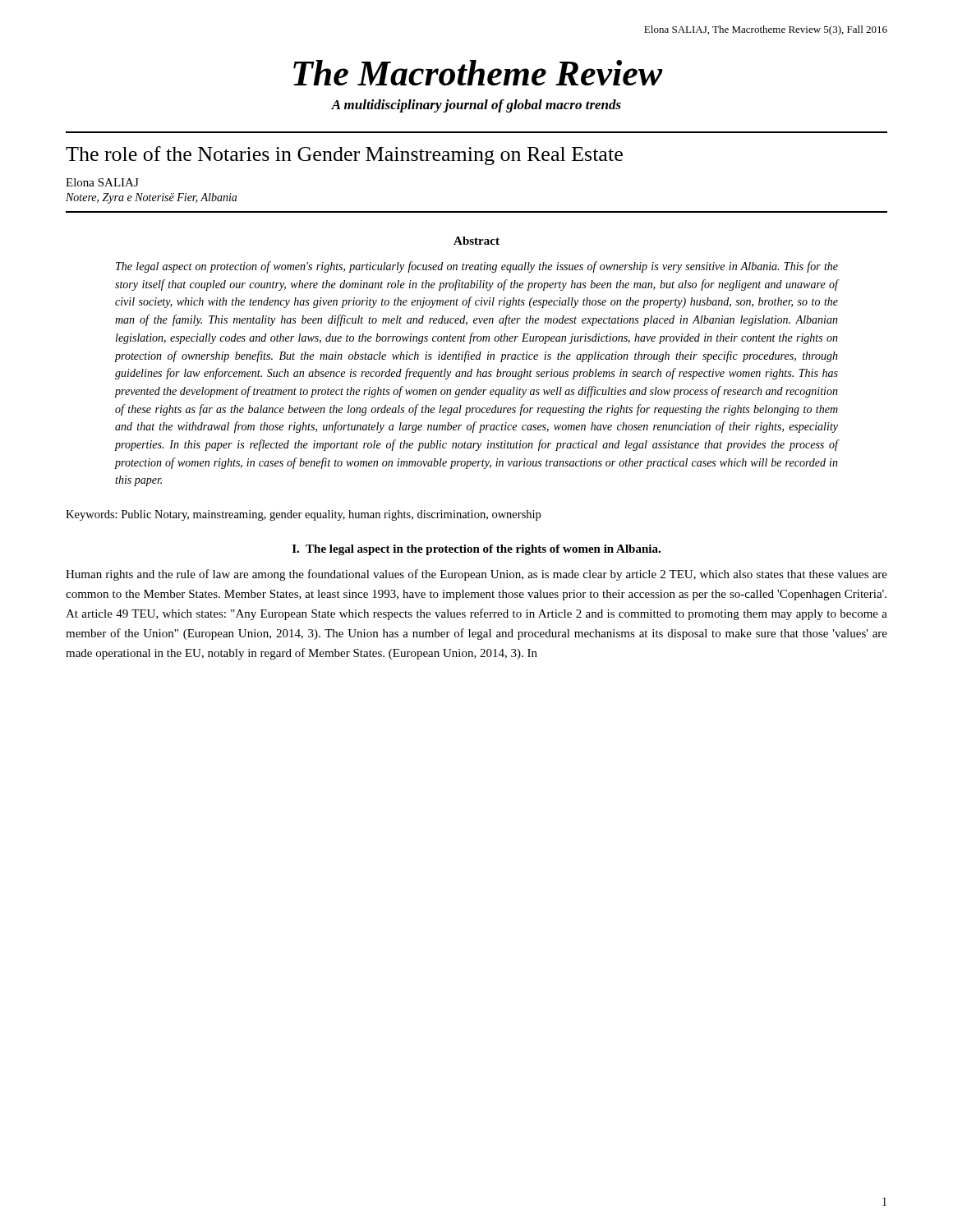The height and width of the screenshot is (1232, 953).
Task: Click on the text block that reads "Keywords: Public Notary, mainstreaming, gender equality,"
Action: point(303,514)
